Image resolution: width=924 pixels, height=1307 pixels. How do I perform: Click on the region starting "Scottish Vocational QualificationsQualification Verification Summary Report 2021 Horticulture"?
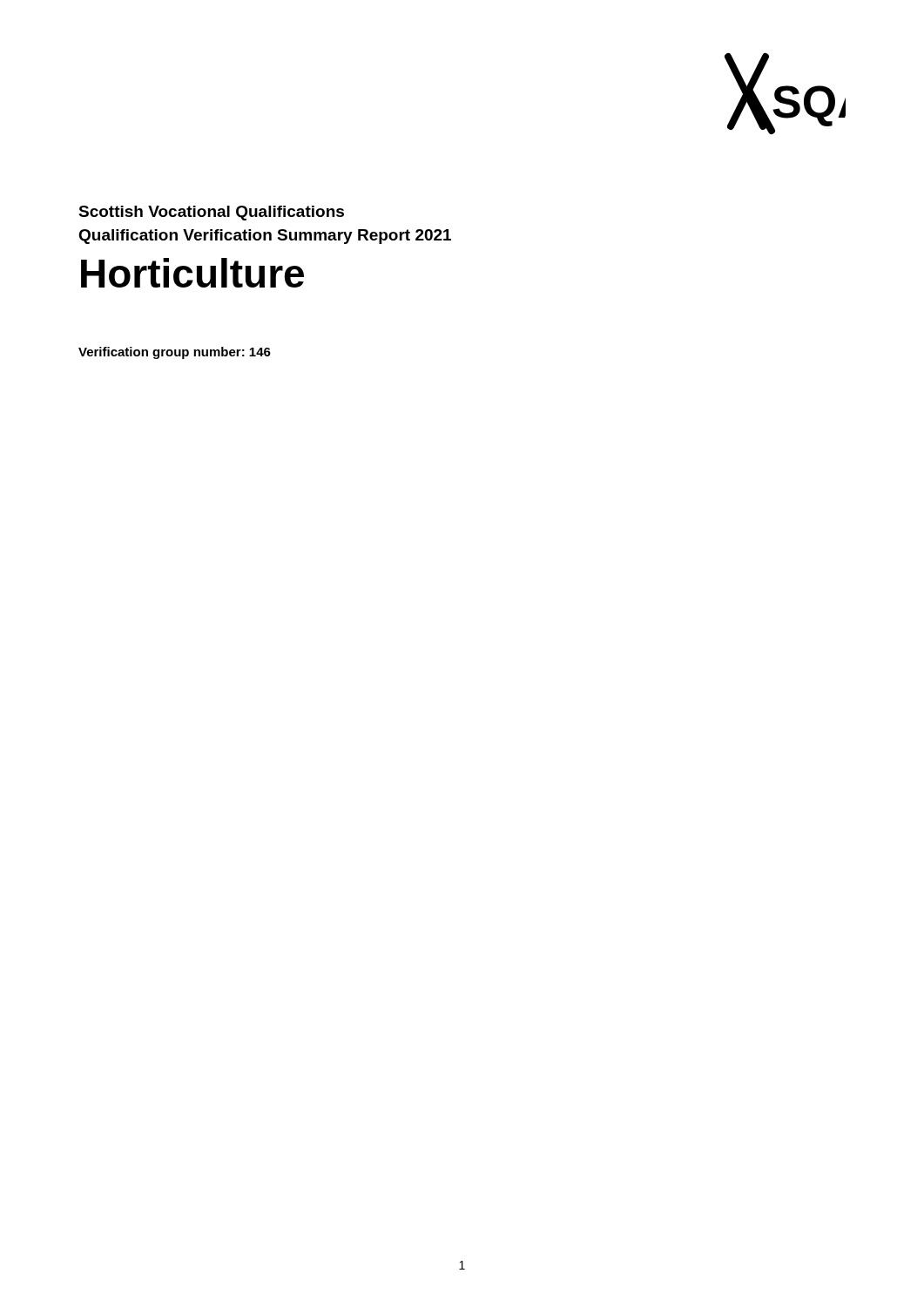pyautogui.click(x=265, y=248)
